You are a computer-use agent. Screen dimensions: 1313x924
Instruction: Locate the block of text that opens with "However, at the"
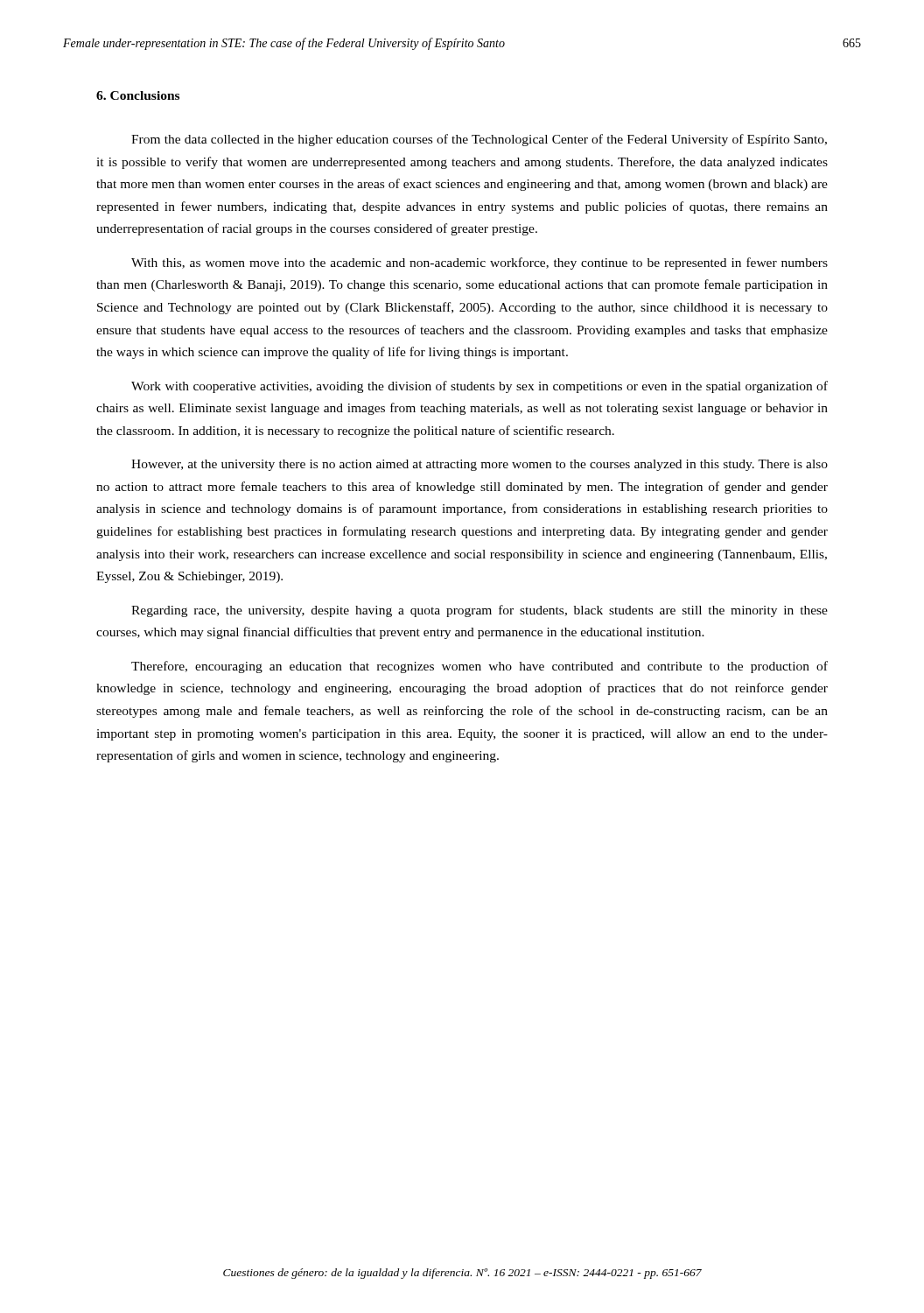point(462,520)
